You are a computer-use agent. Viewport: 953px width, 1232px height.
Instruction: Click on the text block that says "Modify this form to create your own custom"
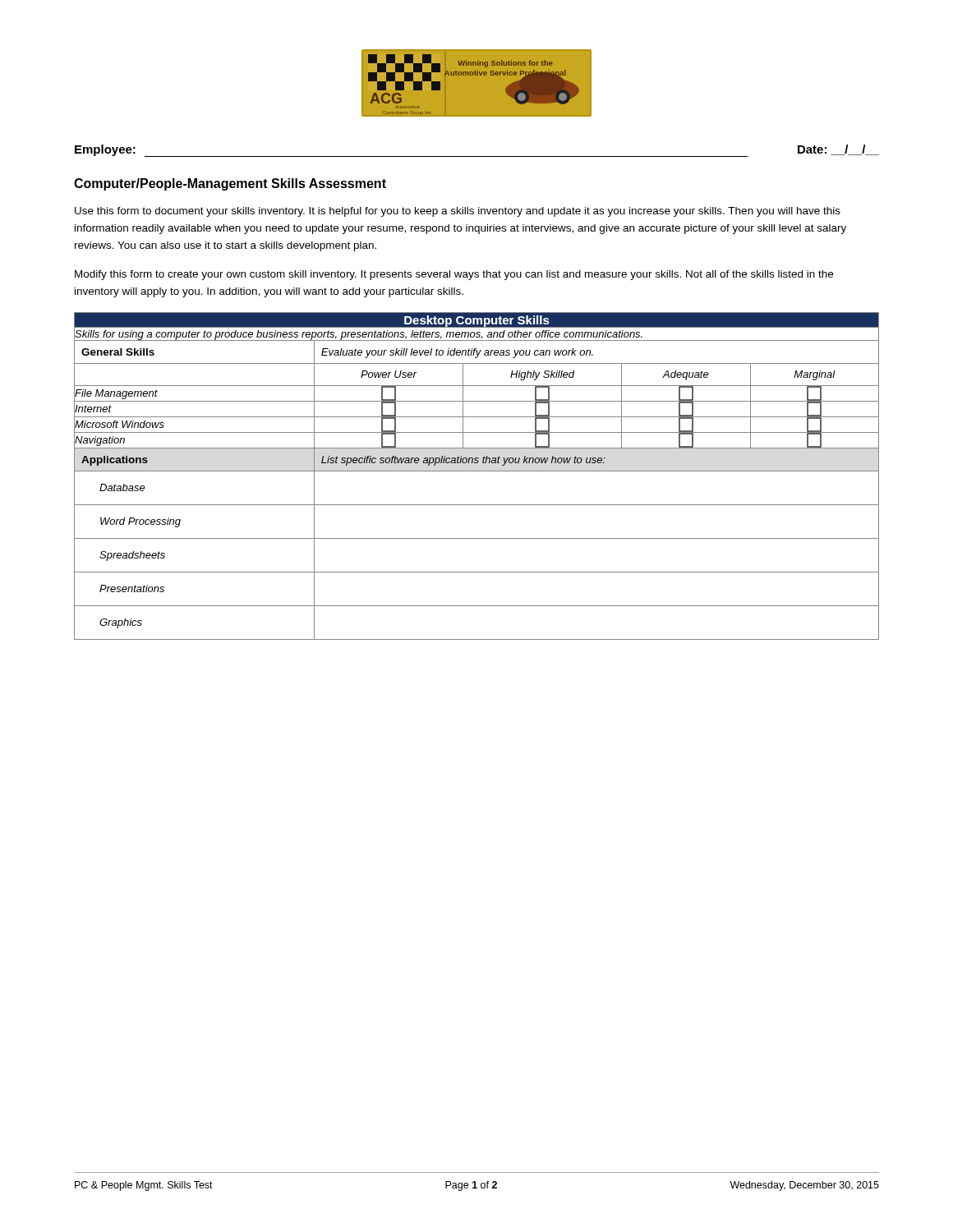click(x=454, y=282)
